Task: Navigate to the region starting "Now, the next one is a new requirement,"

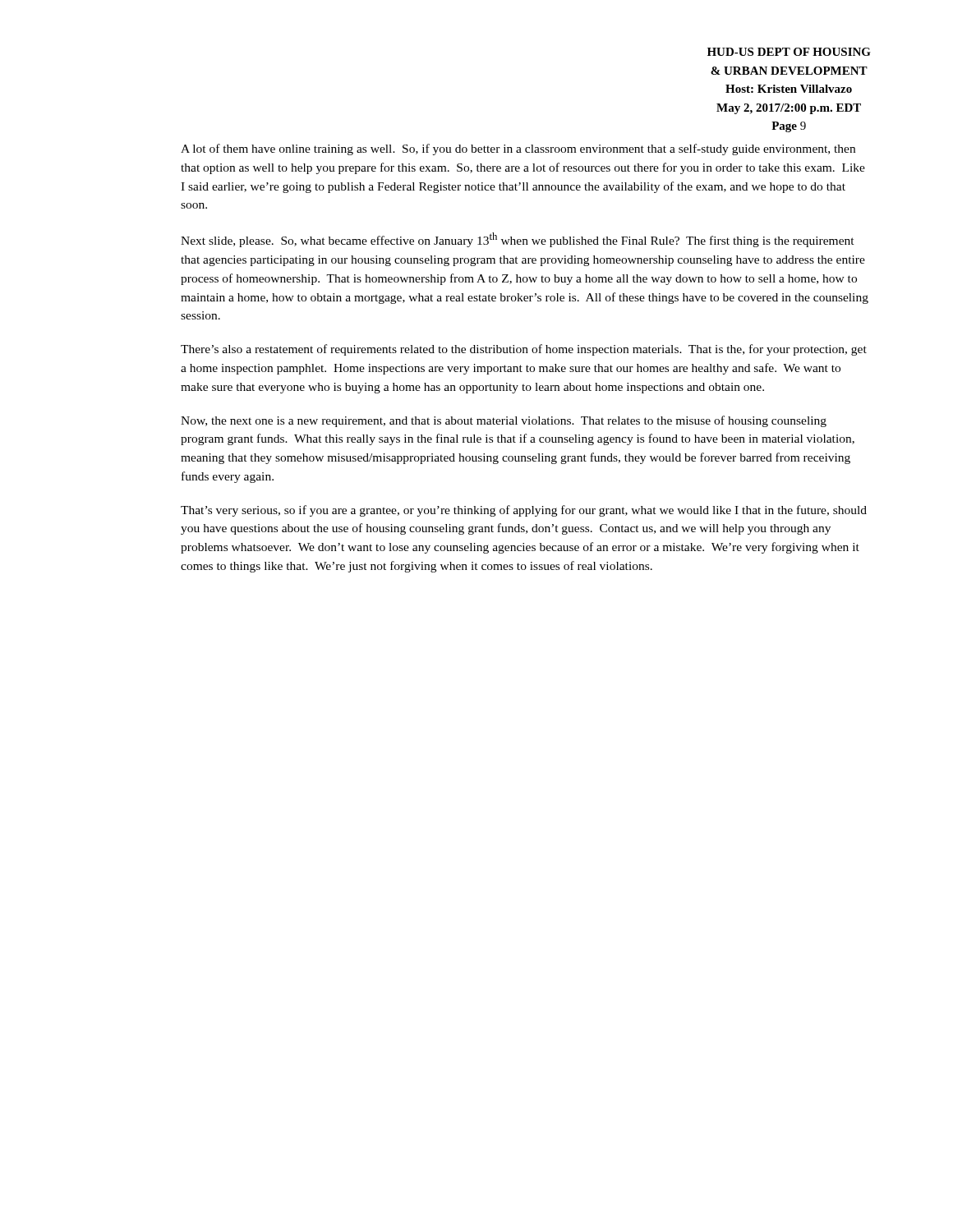Action: point(518,448)
